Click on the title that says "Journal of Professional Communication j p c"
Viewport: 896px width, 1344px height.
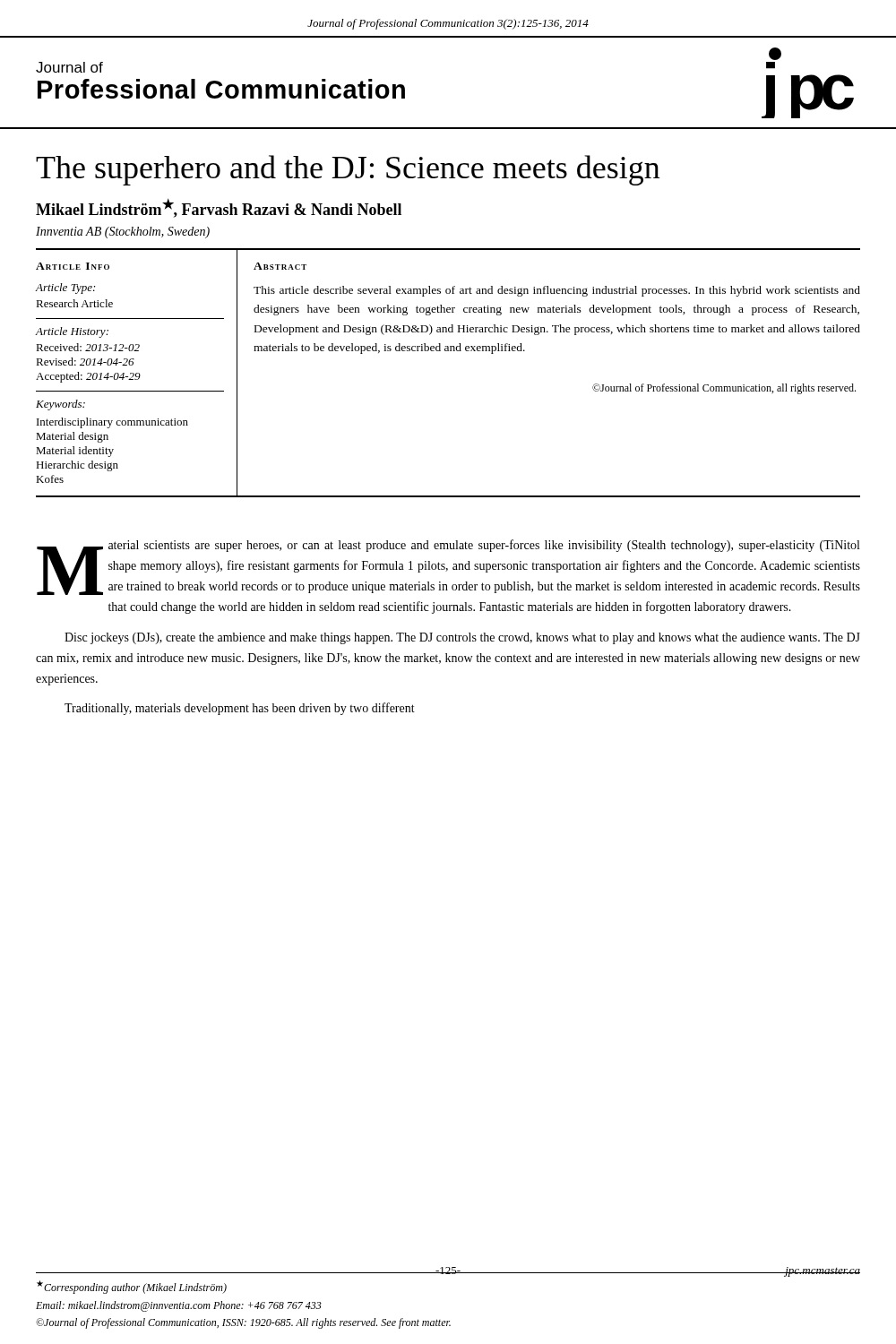775,54
